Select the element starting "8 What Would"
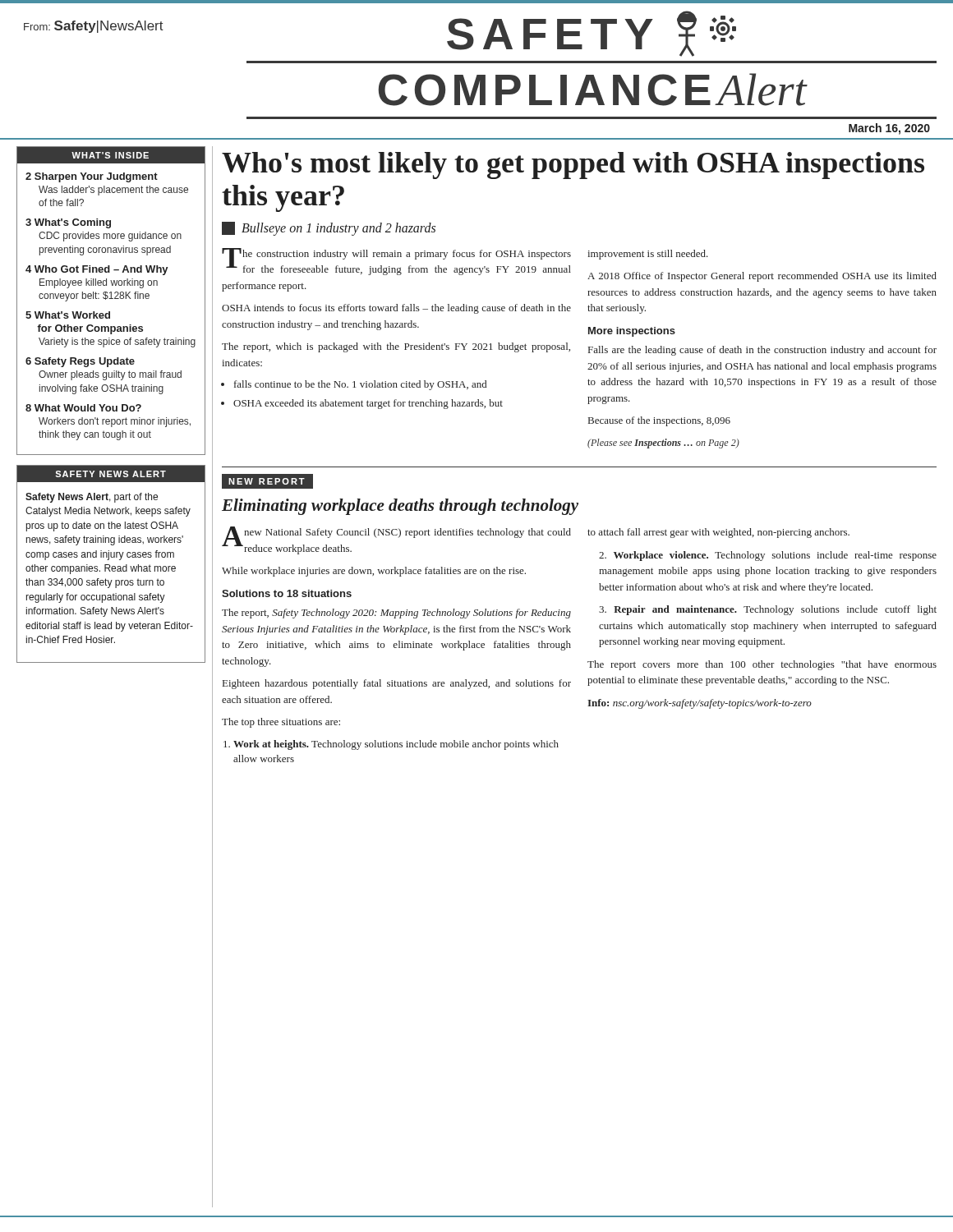 pyautogui.click(x=111, y=421)
